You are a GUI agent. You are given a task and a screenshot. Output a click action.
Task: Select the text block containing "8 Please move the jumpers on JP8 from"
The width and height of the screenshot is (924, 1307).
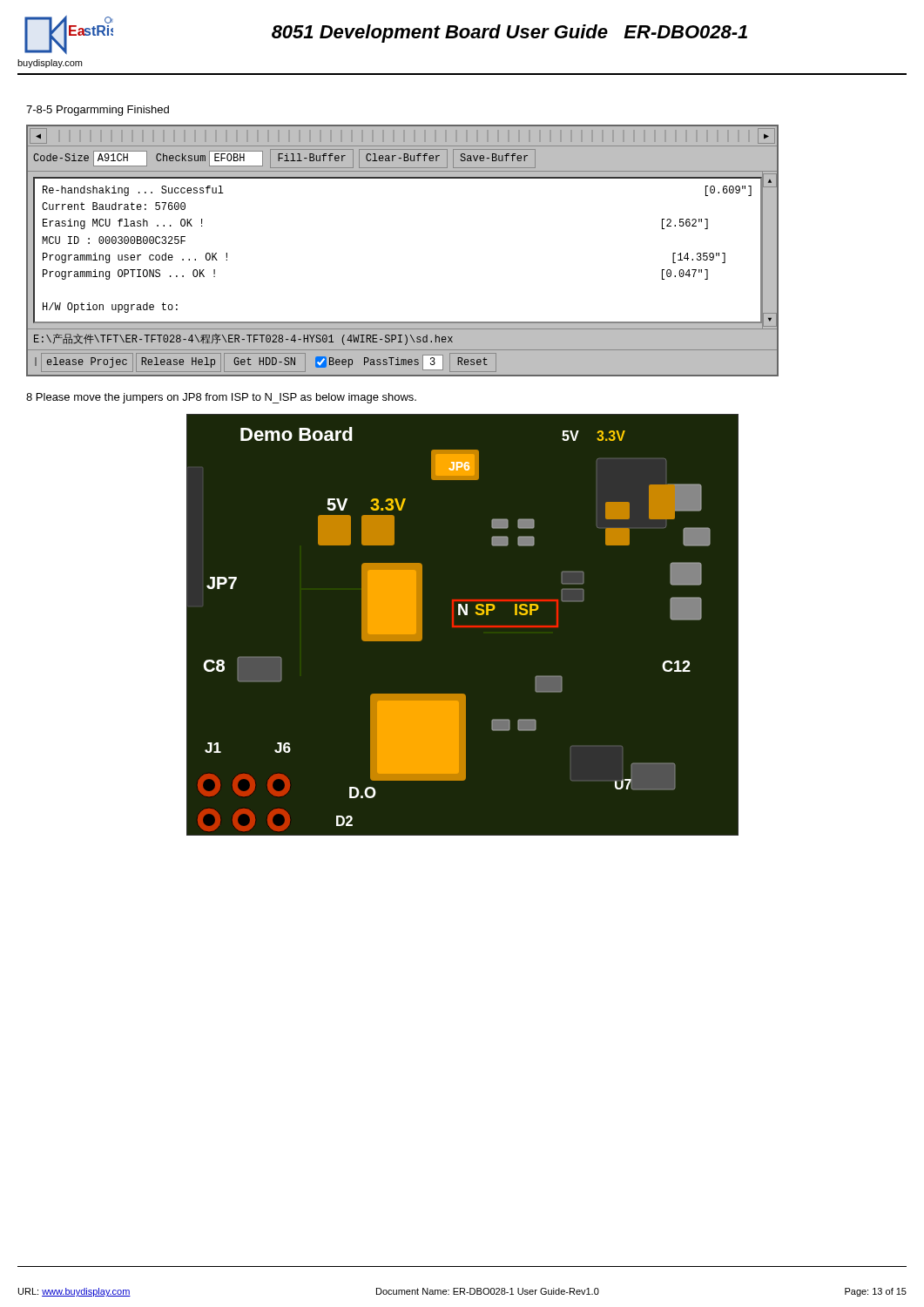click(222, 396)
